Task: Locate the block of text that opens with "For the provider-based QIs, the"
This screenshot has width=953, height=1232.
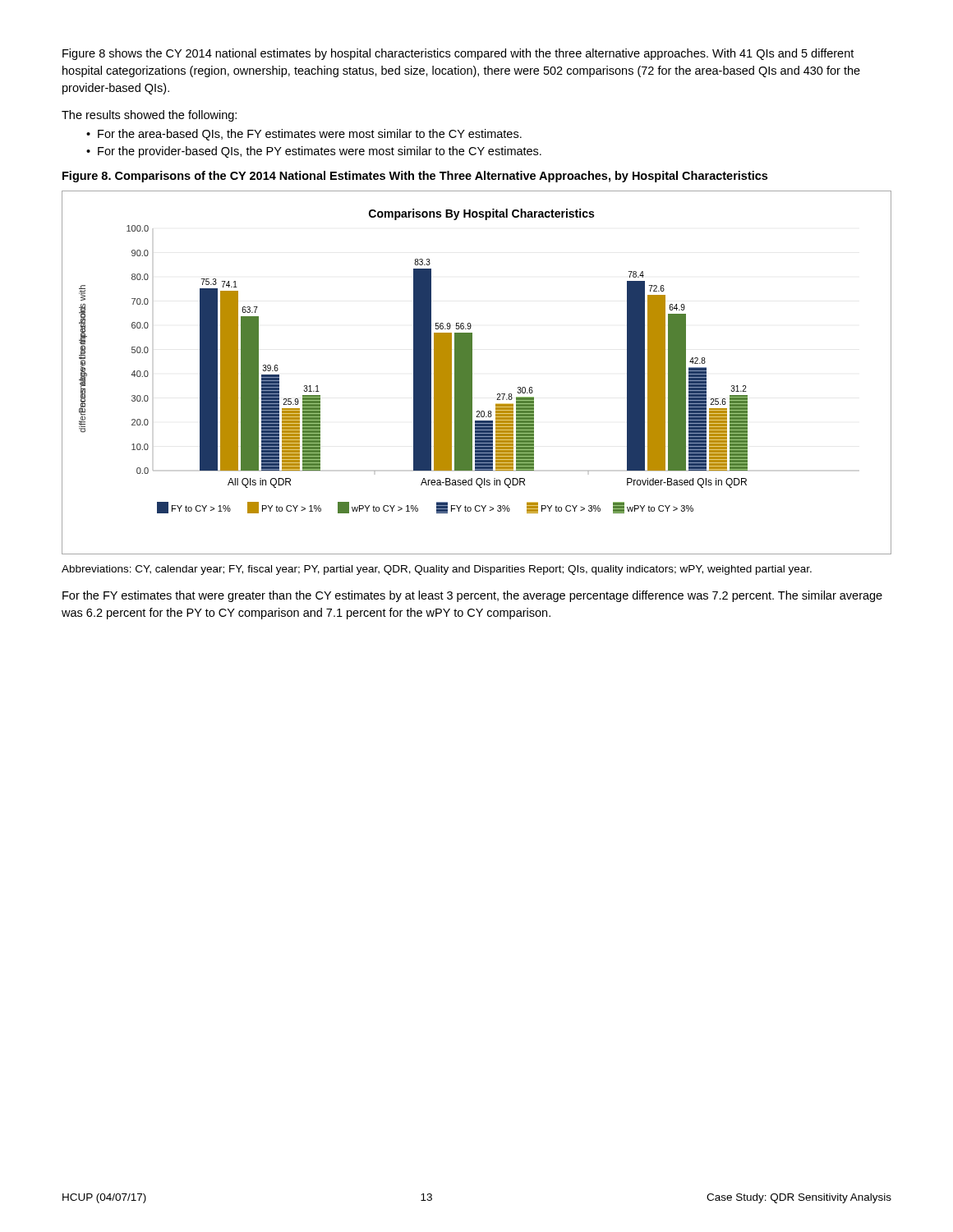Action: (320, 151)
